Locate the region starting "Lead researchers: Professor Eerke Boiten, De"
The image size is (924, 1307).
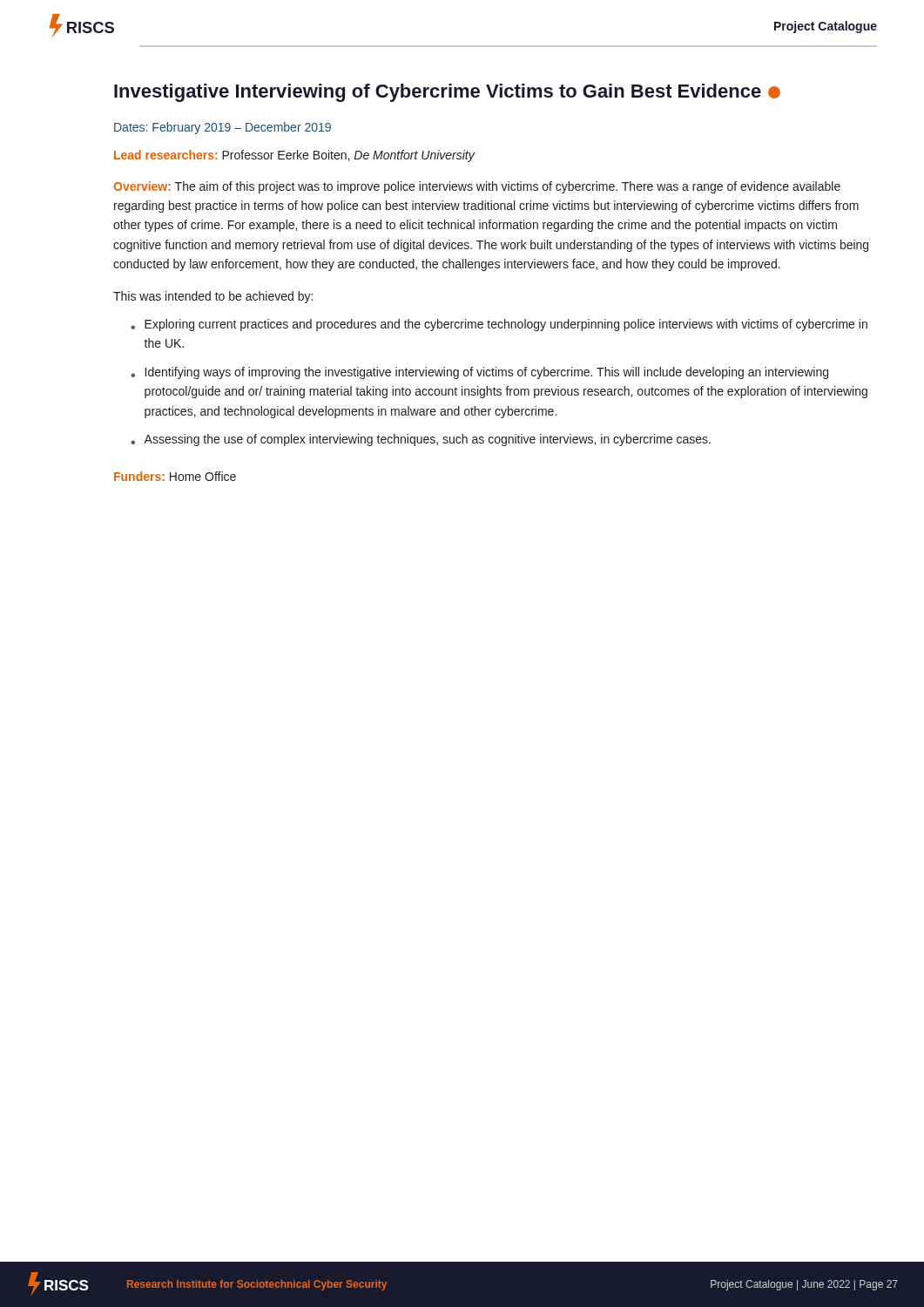[294, 155]
